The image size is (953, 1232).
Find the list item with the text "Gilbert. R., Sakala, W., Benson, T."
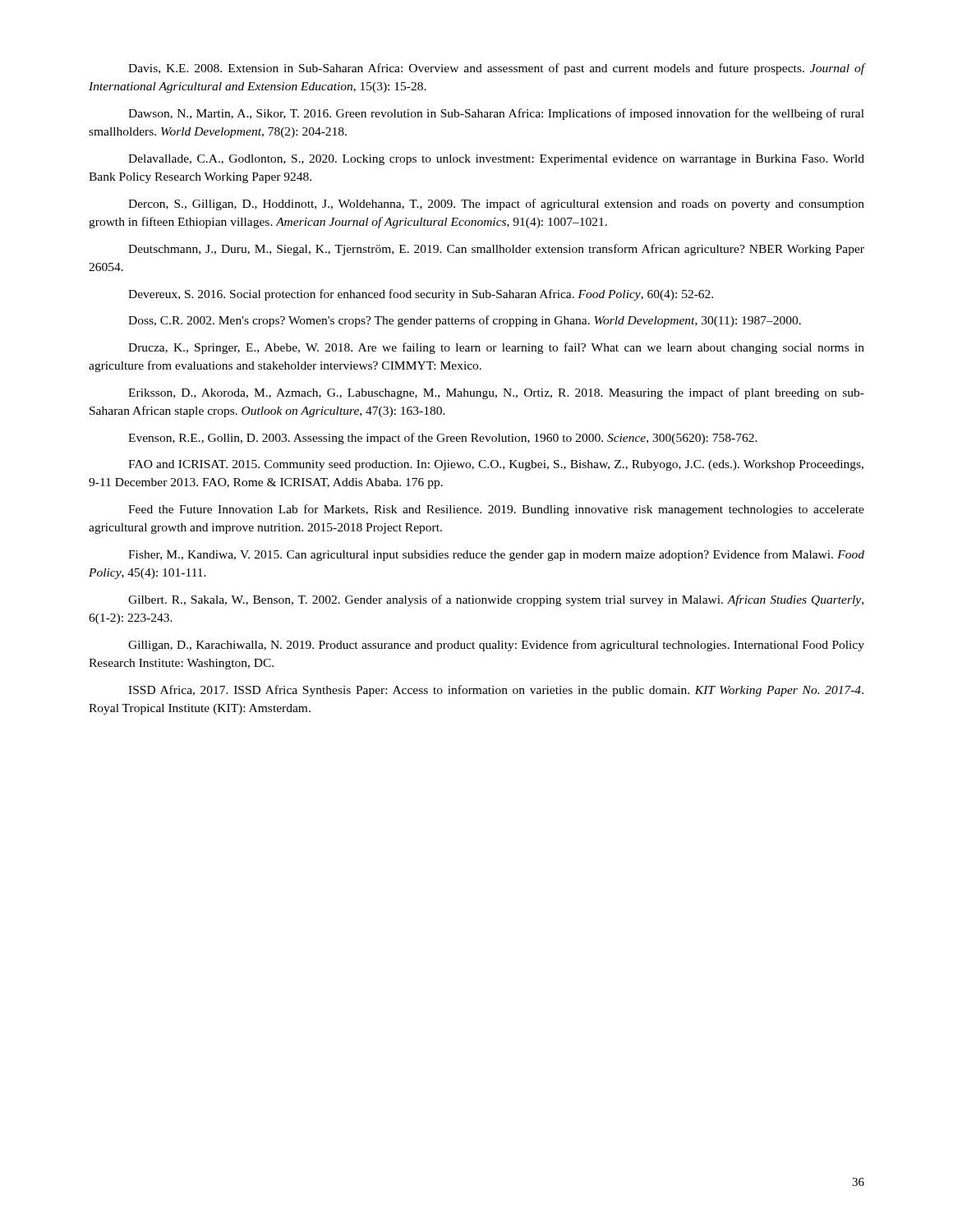[x=476, y=608]
